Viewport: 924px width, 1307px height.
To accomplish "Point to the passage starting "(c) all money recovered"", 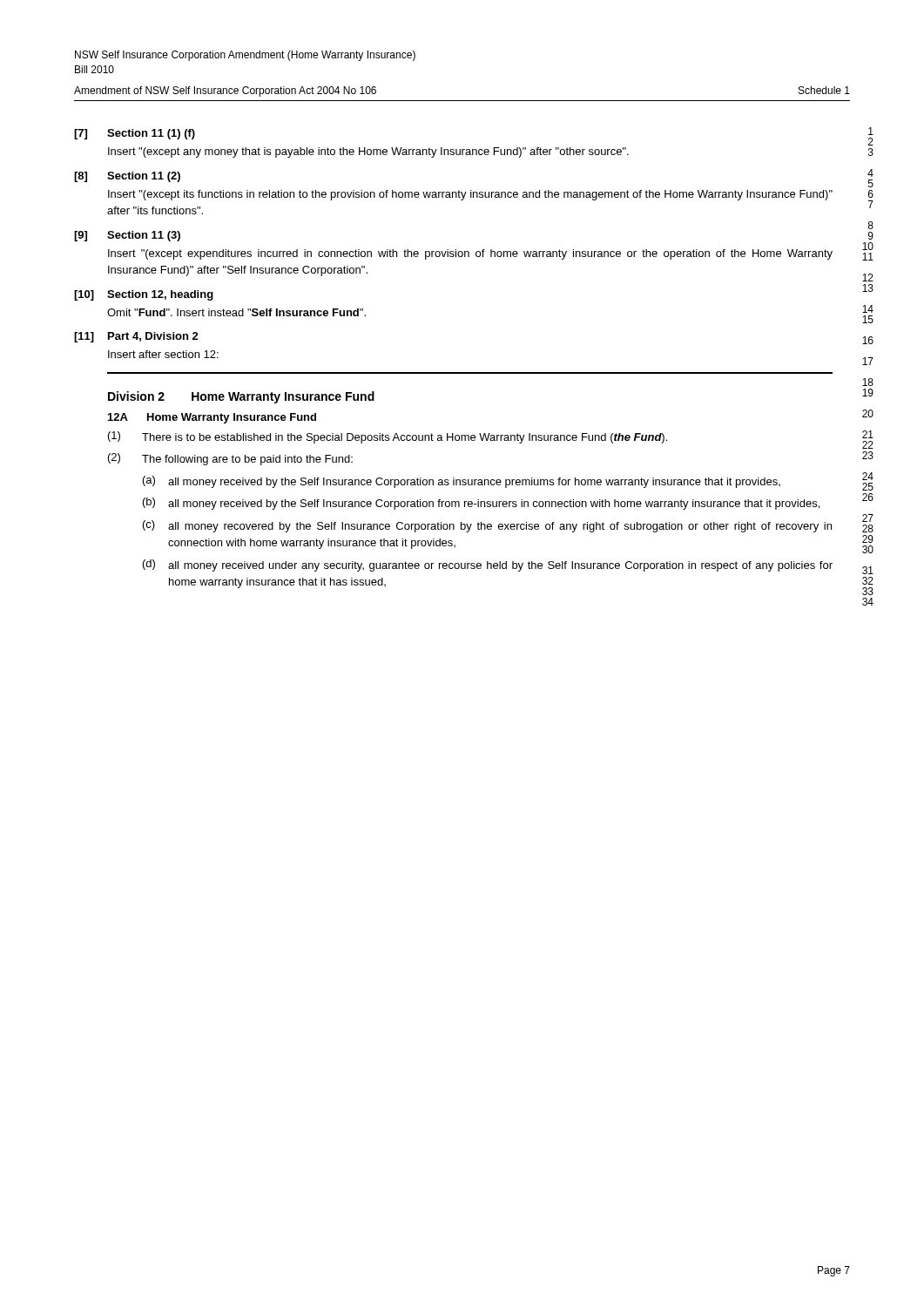I will point(487,534).
